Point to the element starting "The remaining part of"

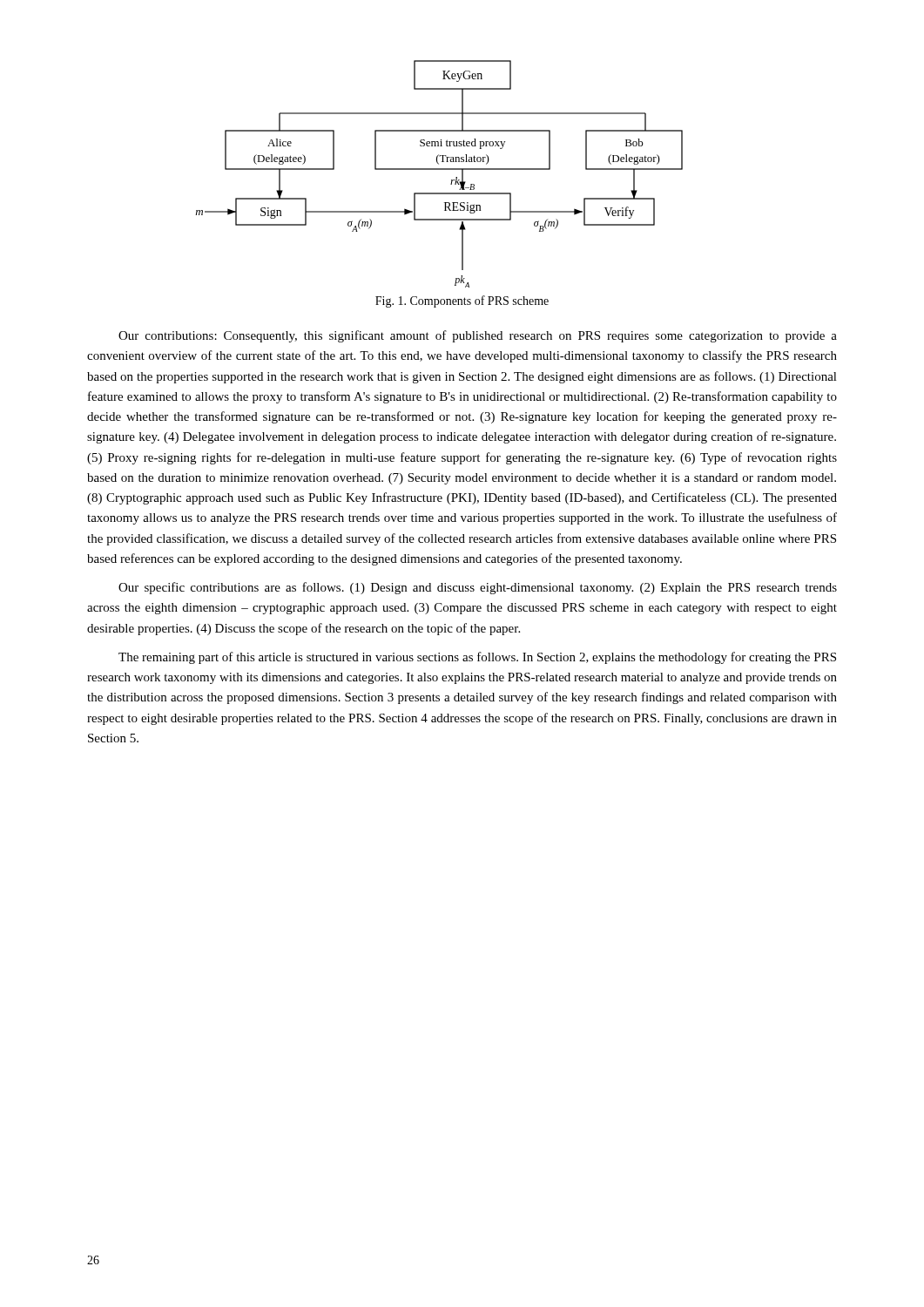click(x=462, y=697)
